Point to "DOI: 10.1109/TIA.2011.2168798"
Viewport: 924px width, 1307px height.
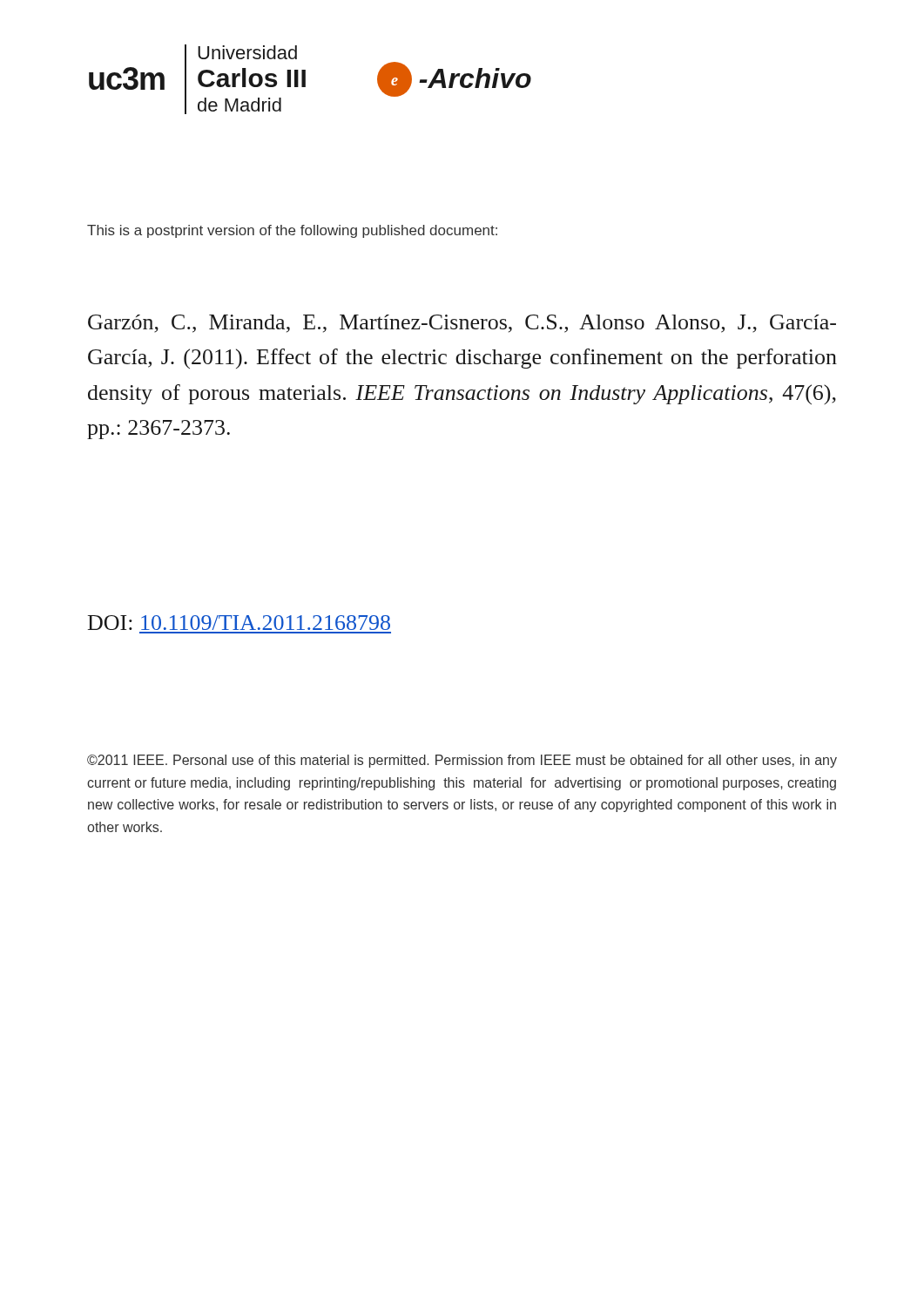239,623
